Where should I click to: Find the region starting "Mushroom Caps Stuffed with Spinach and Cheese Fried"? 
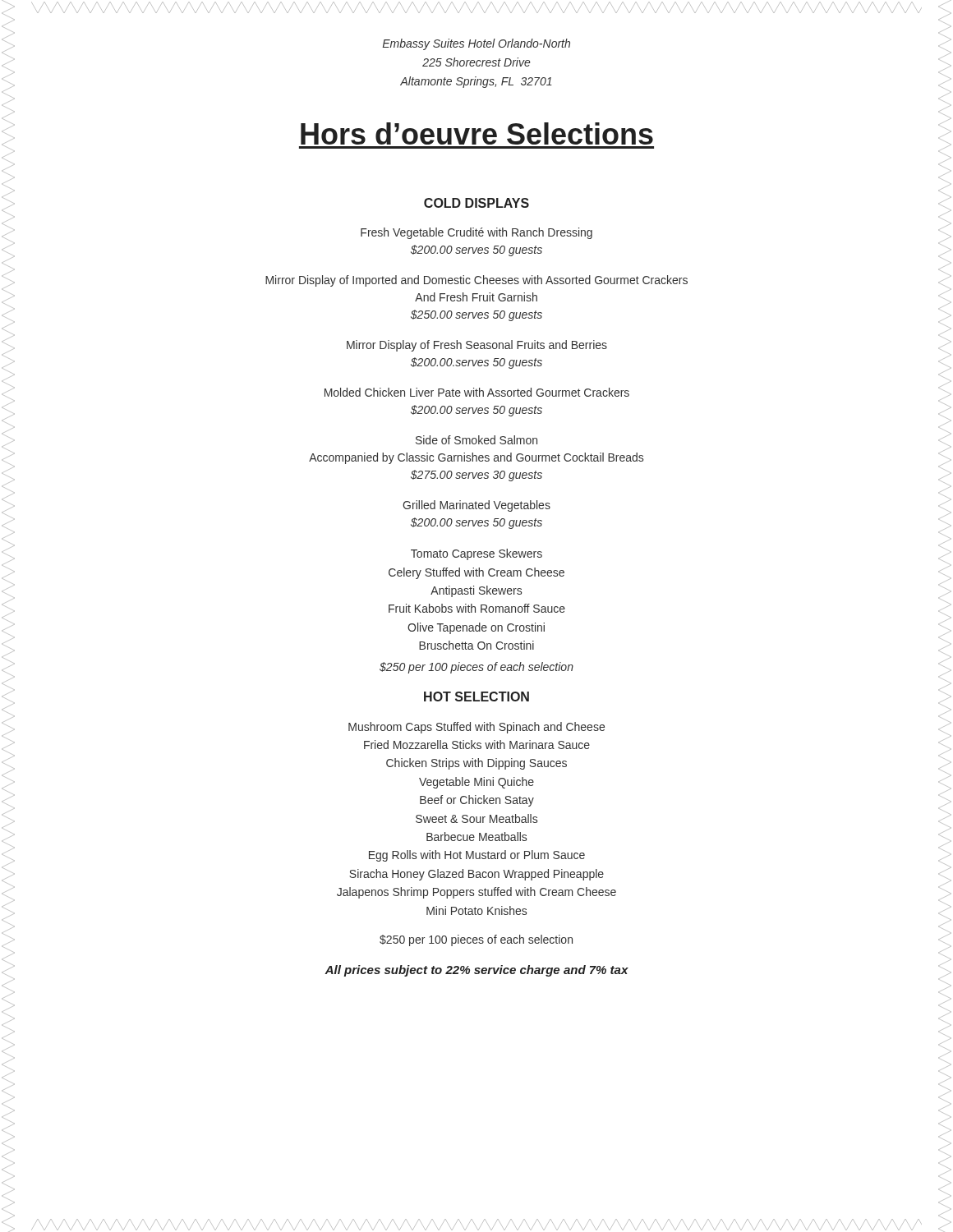tap(476, 819)
